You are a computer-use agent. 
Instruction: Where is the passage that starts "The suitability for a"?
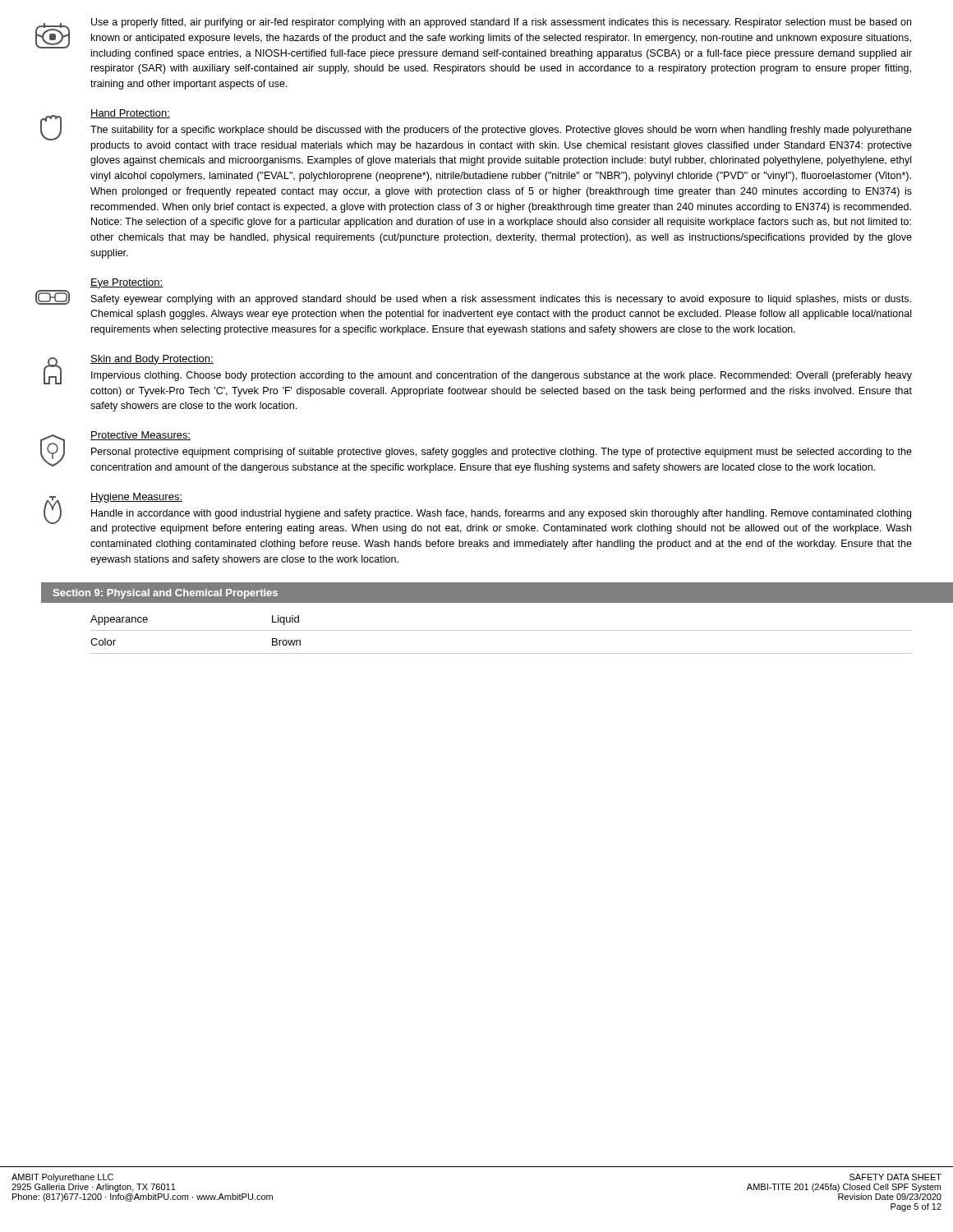click(501, 192)
